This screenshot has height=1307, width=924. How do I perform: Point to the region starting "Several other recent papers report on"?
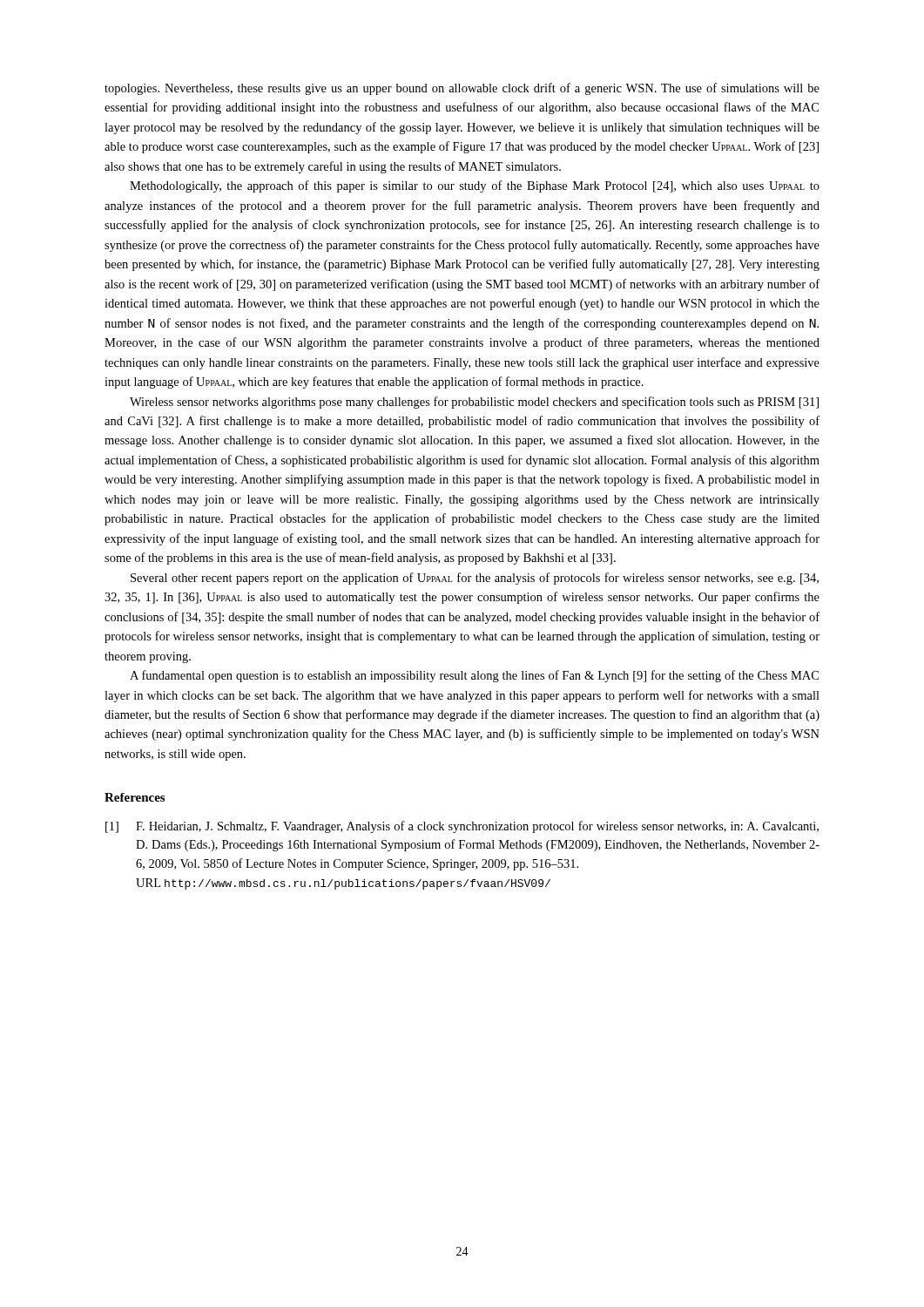tap(462, 617)
